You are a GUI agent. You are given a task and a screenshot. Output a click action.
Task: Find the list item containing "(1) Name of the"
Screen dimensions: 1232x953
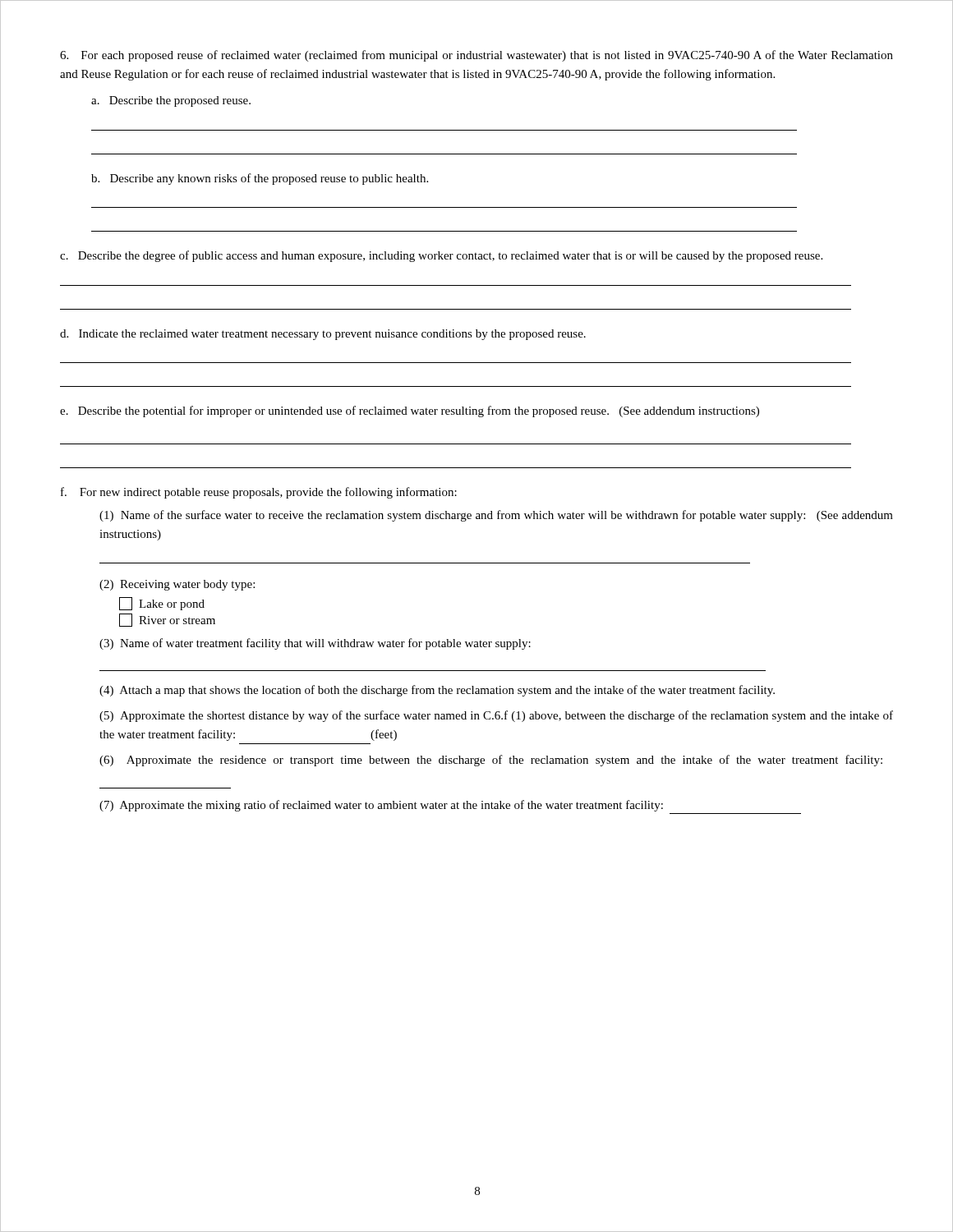tap(496, 524)
